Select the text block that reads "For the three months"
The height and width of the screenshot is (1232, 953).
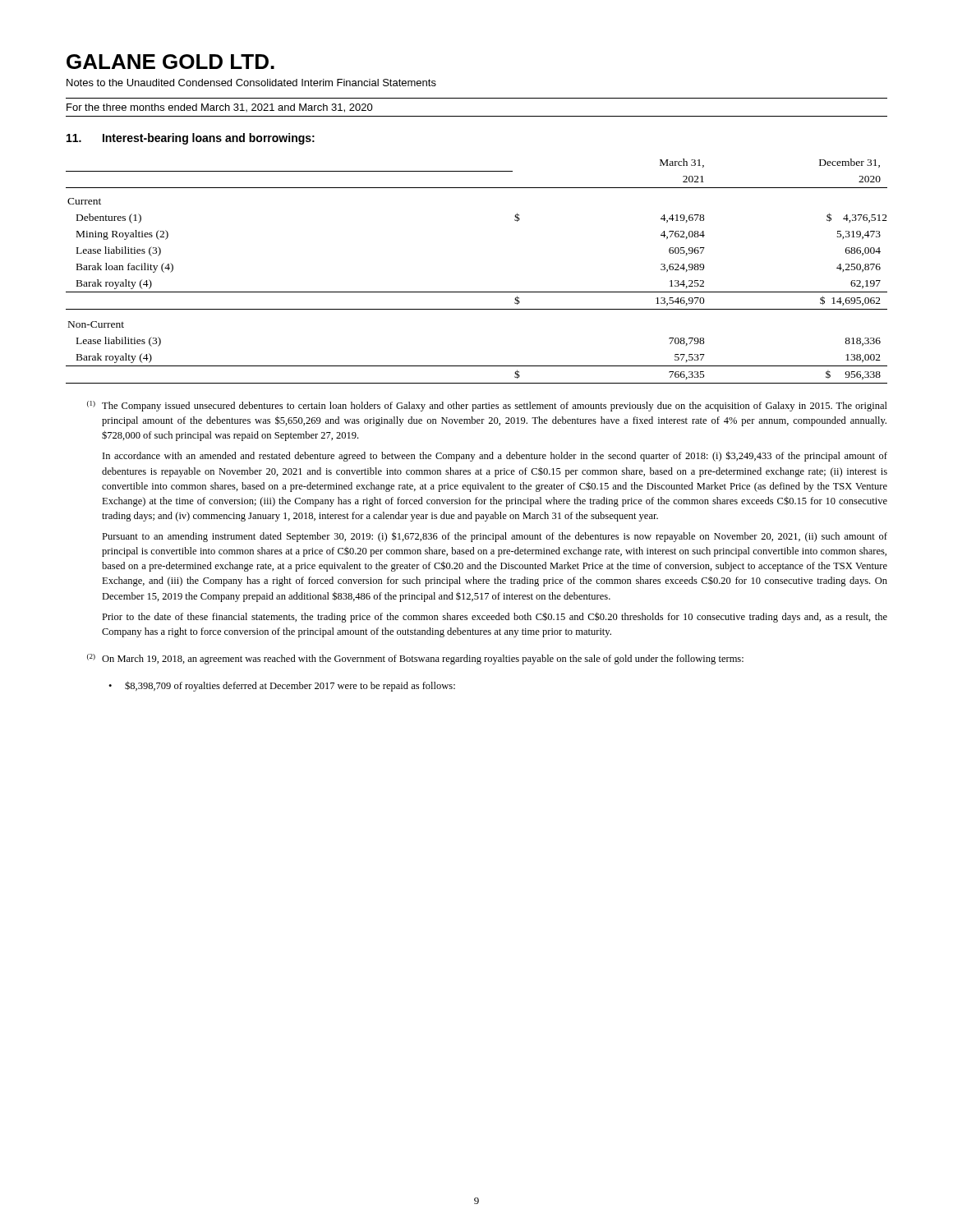click(476, 107)
